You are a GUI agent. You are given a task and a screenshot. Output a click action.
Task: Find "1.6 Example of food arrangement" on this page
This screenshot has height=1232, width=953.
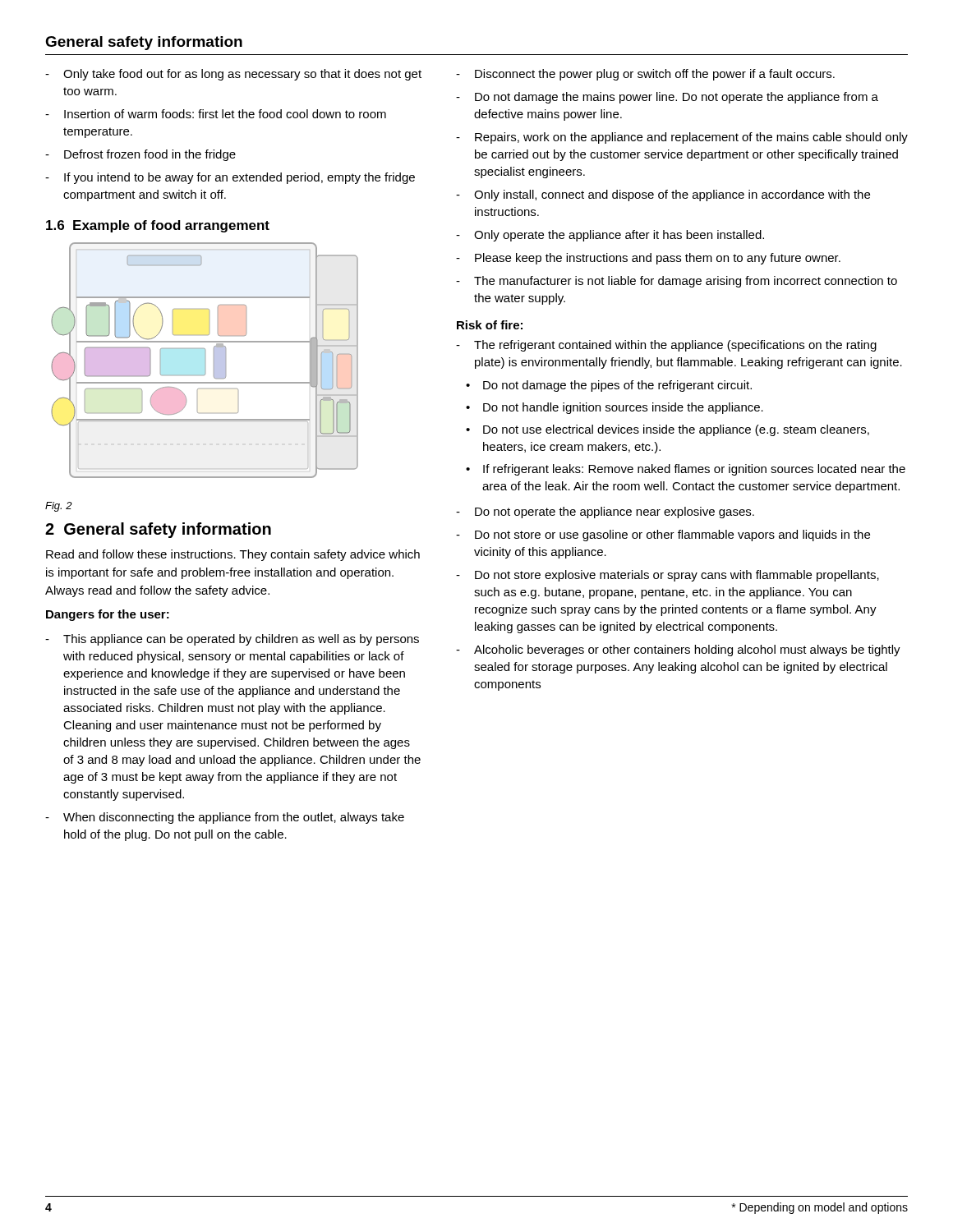(x=157, y=225)
